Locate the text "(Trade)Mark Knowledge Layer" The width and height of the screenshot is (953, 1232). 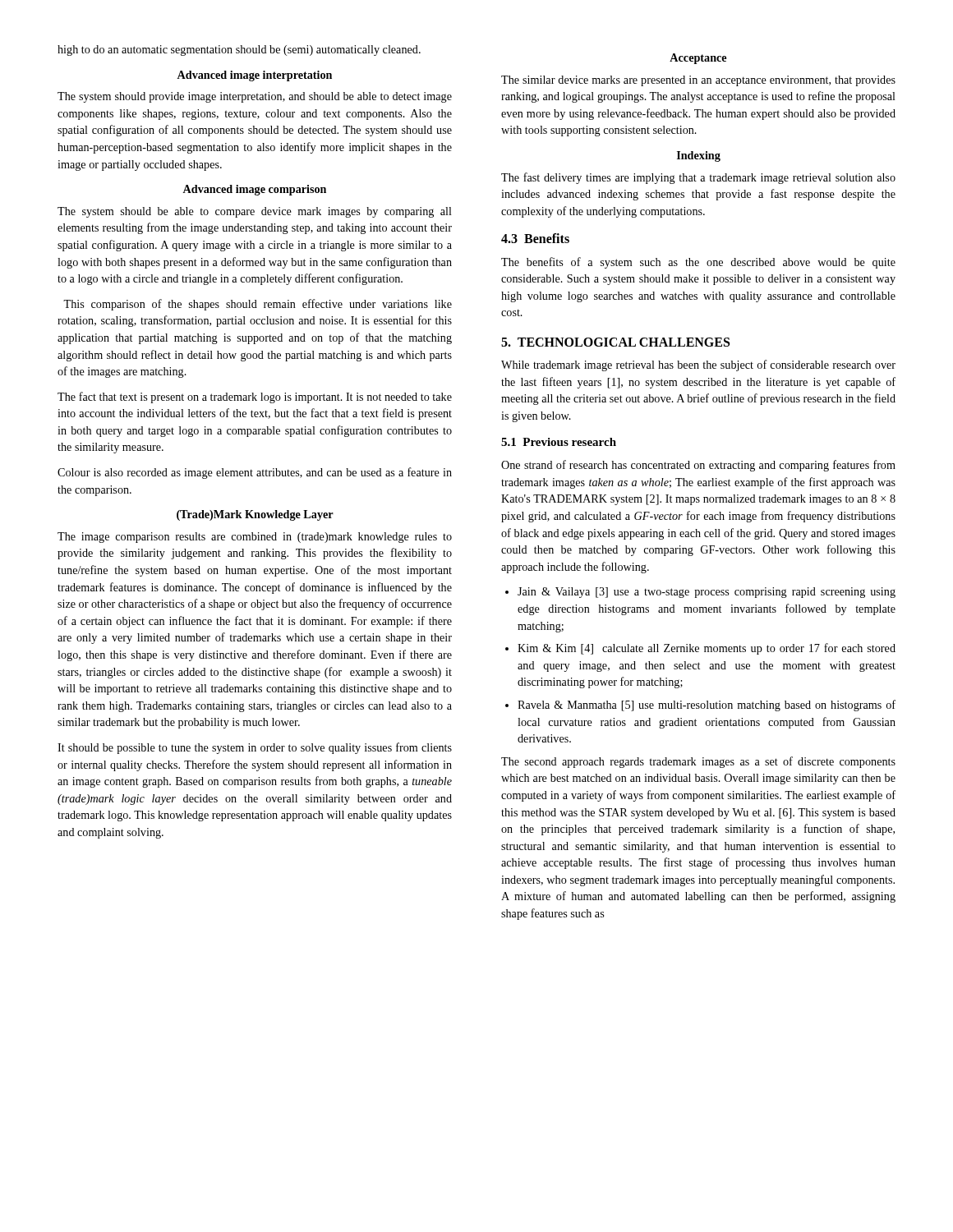255,514
